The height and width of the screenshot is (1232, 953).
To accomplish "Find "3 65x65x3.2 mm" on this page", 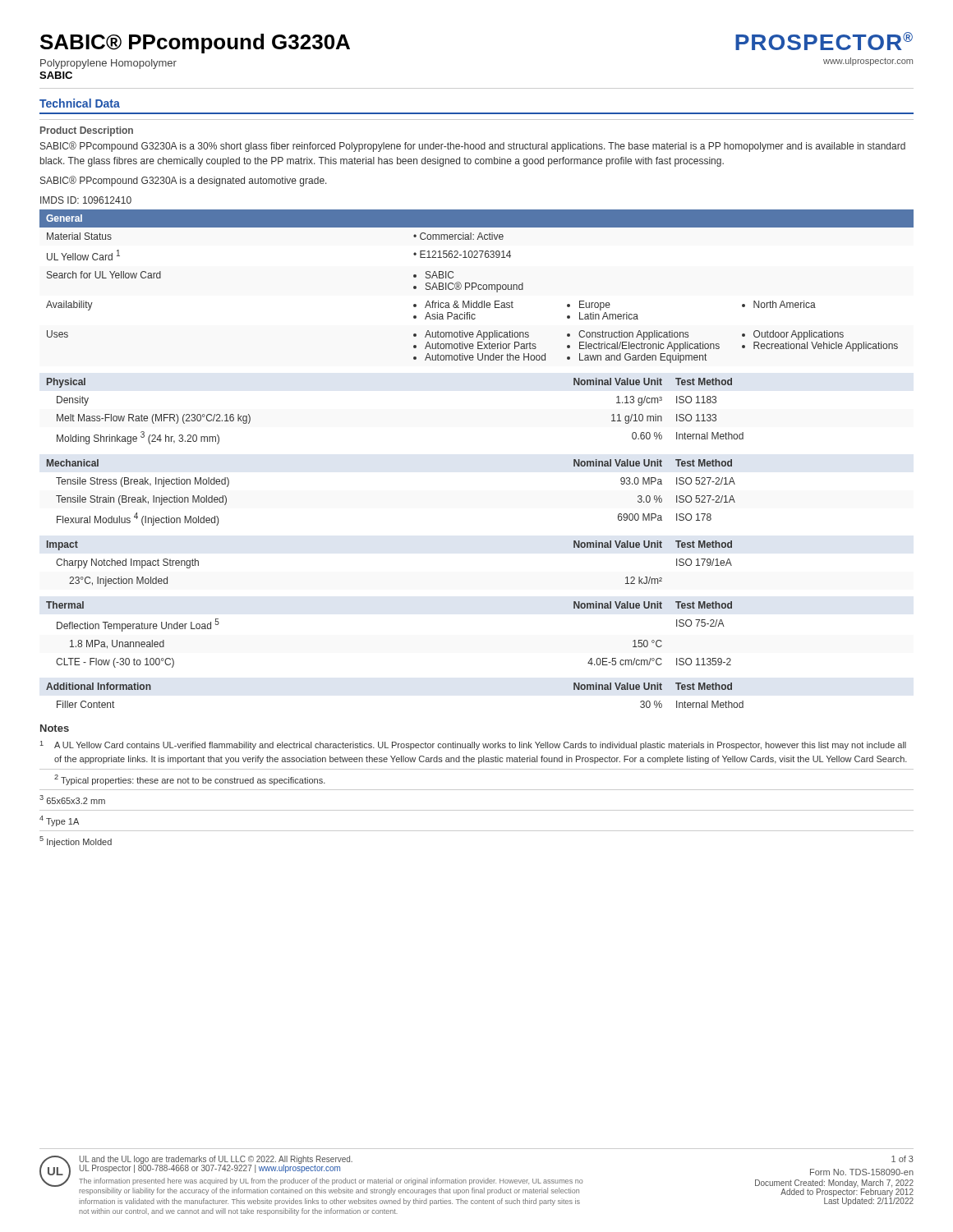I will click(476, 799).
